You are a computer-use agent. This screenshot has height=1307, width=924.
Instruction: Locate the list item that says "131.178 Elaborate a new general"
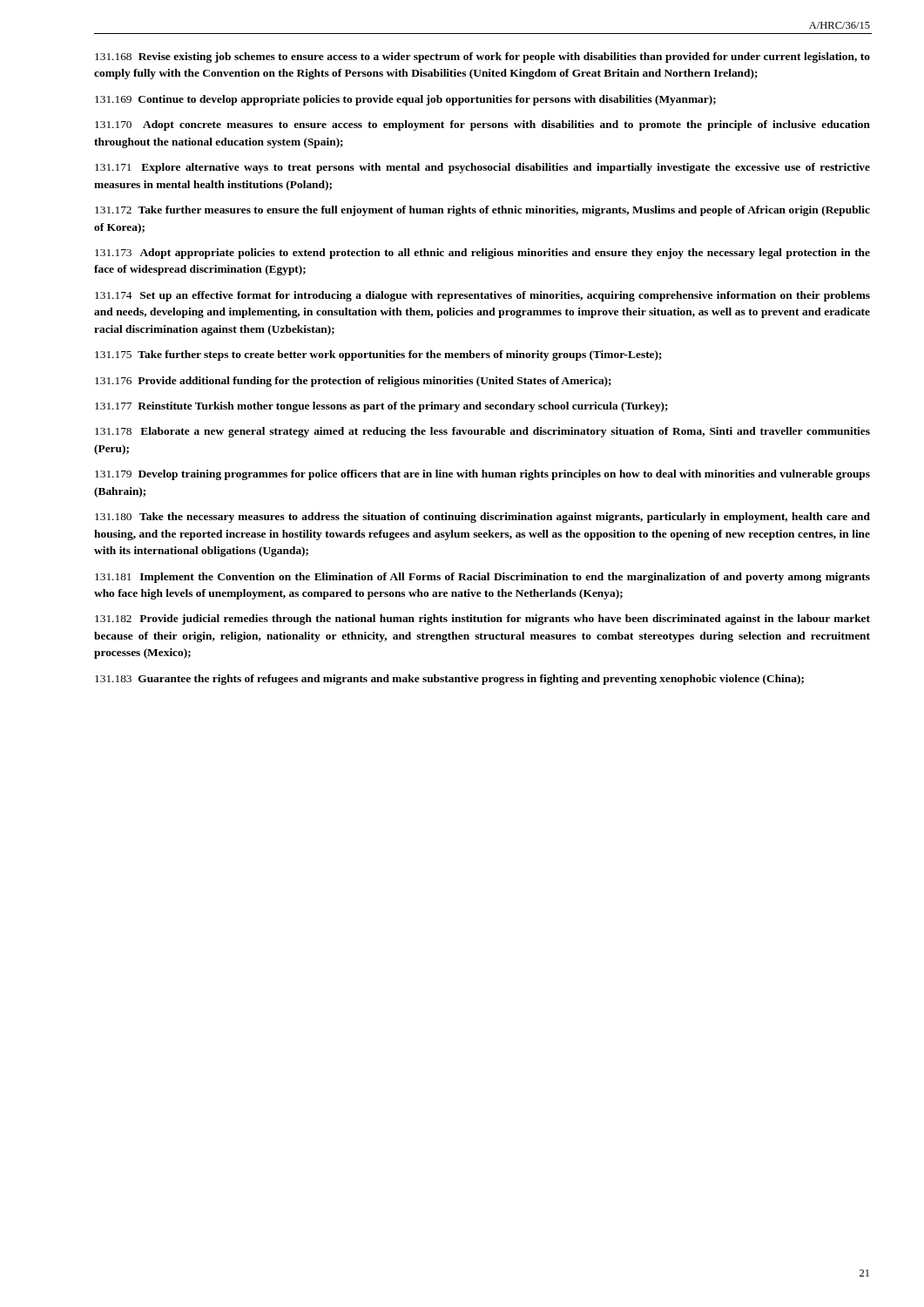click(x=482, y=440)
